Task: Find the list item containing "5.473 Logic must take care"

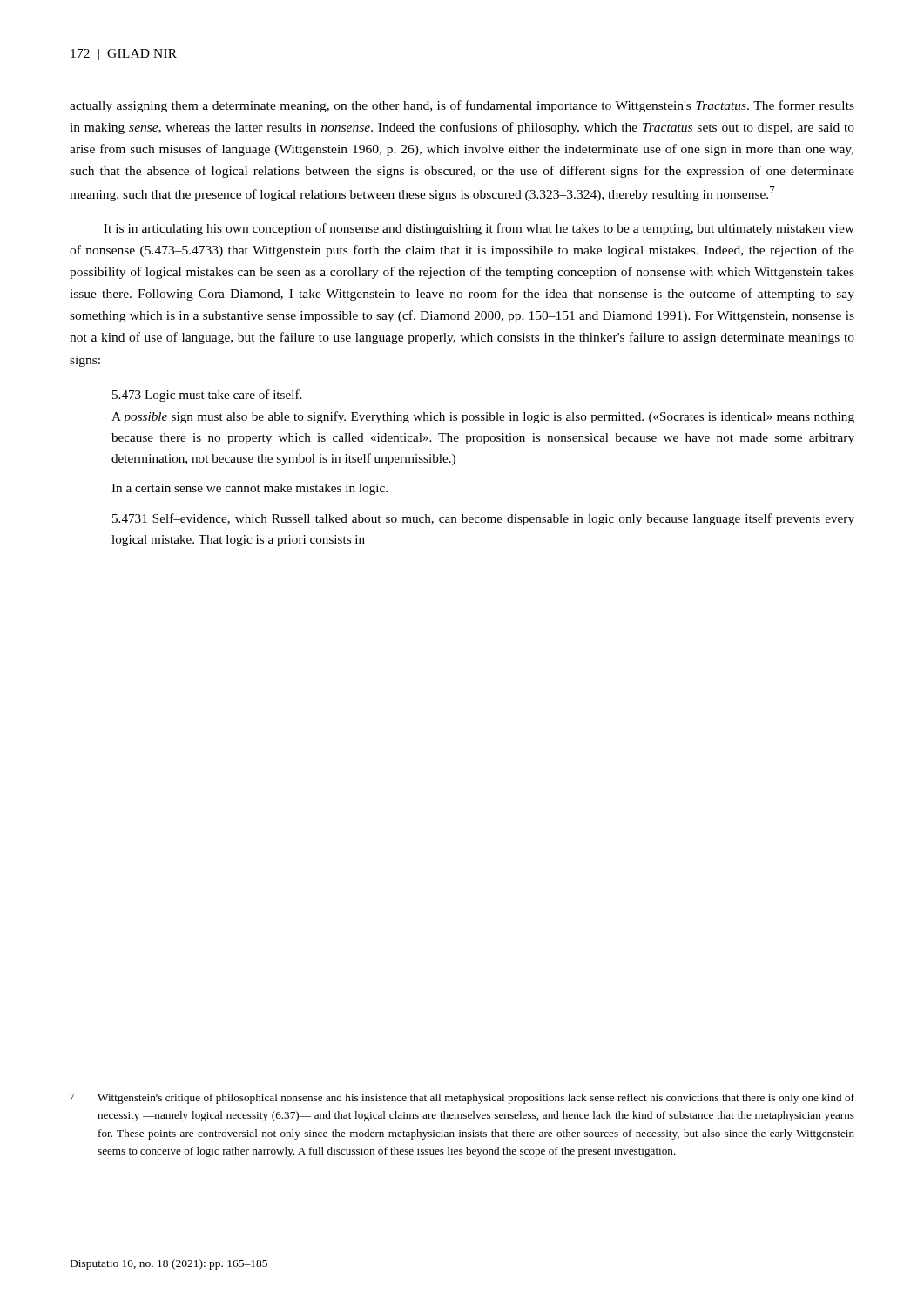Action: (207, 396)
